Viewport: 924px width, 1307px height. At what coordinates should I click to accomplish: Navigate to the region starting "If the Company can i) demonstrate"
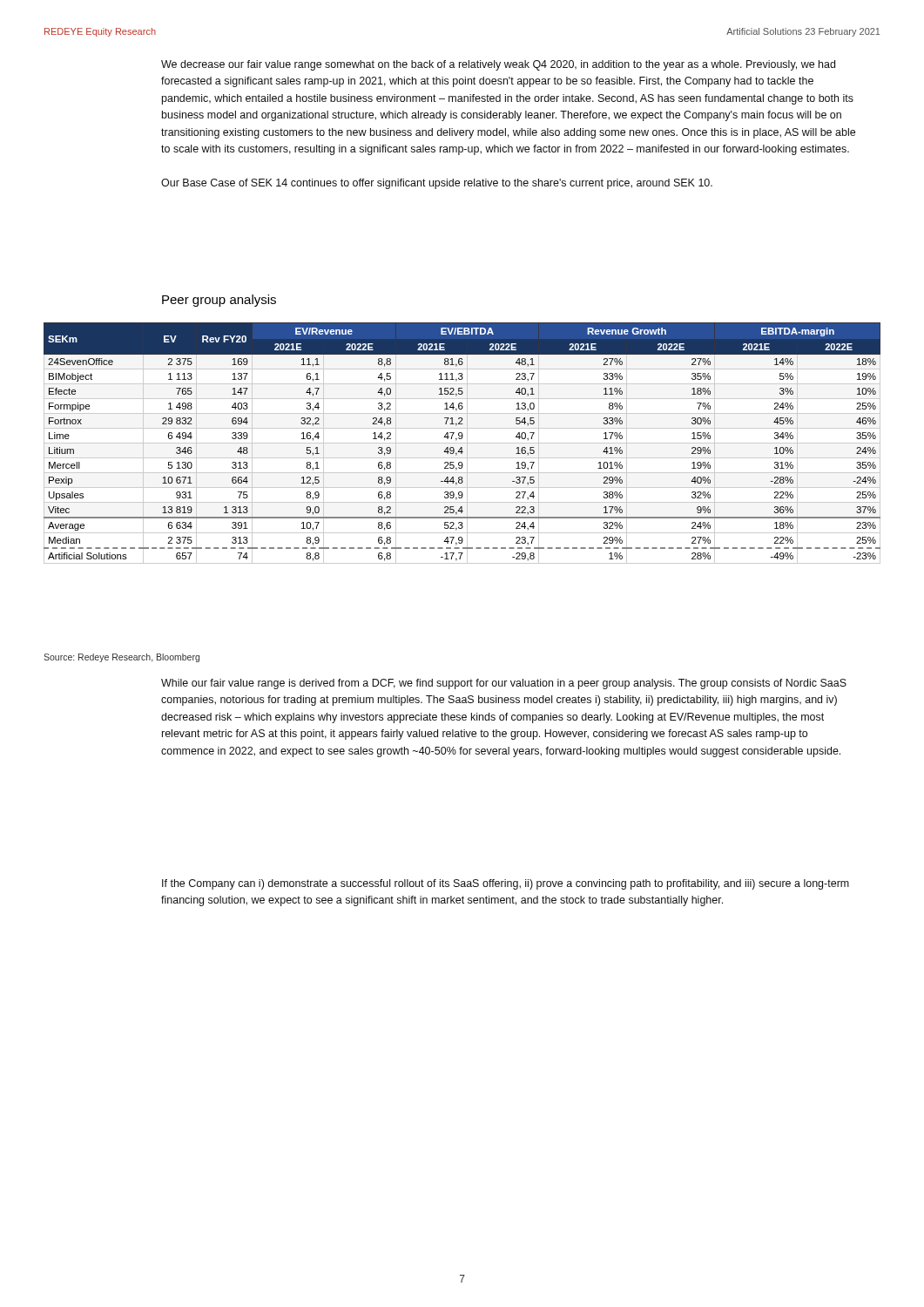[x=505, y=892]
